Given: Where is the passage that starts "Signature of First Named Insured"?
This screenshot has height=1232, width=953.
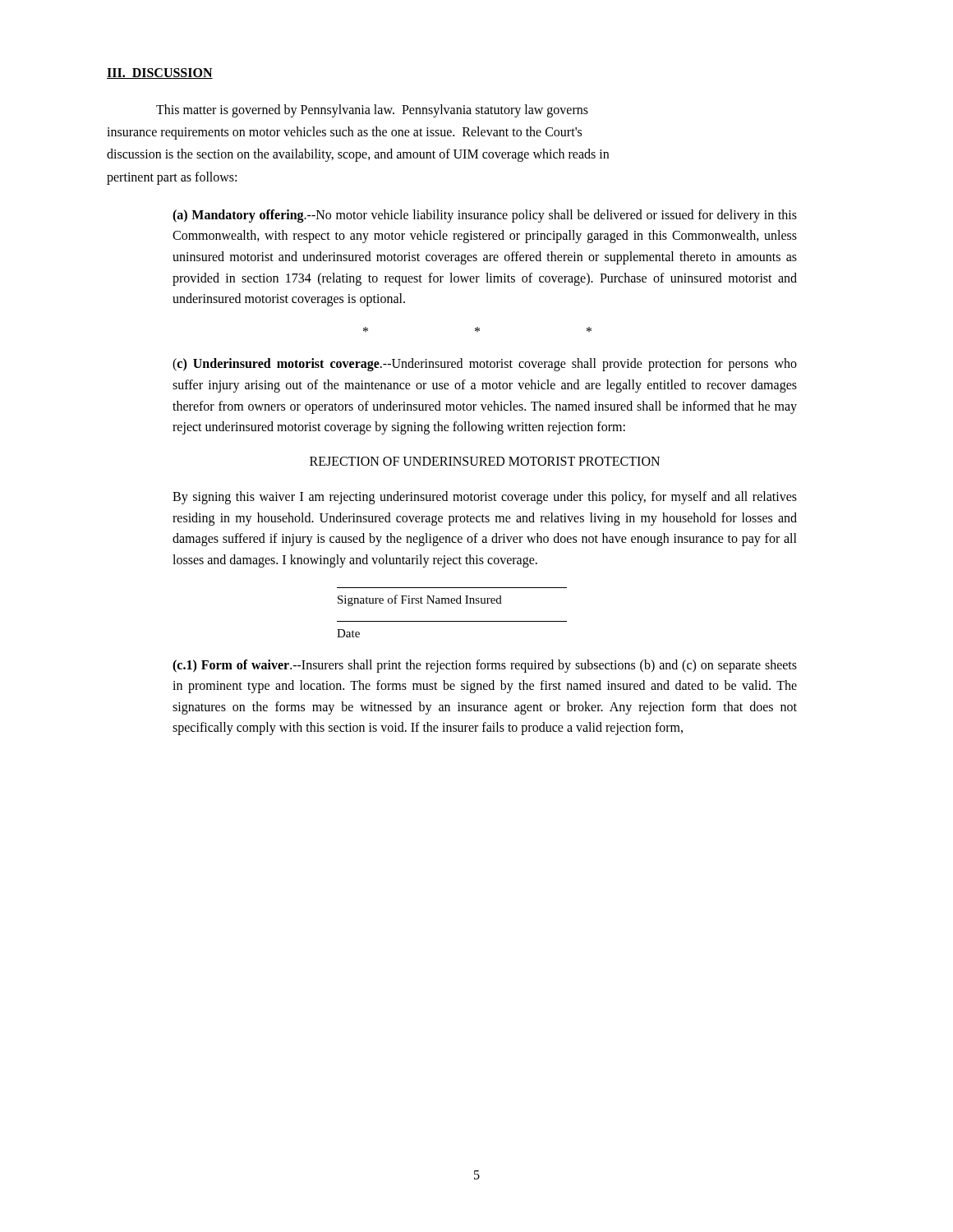Looking at the screenshot, I should click(x=567, y=615).
